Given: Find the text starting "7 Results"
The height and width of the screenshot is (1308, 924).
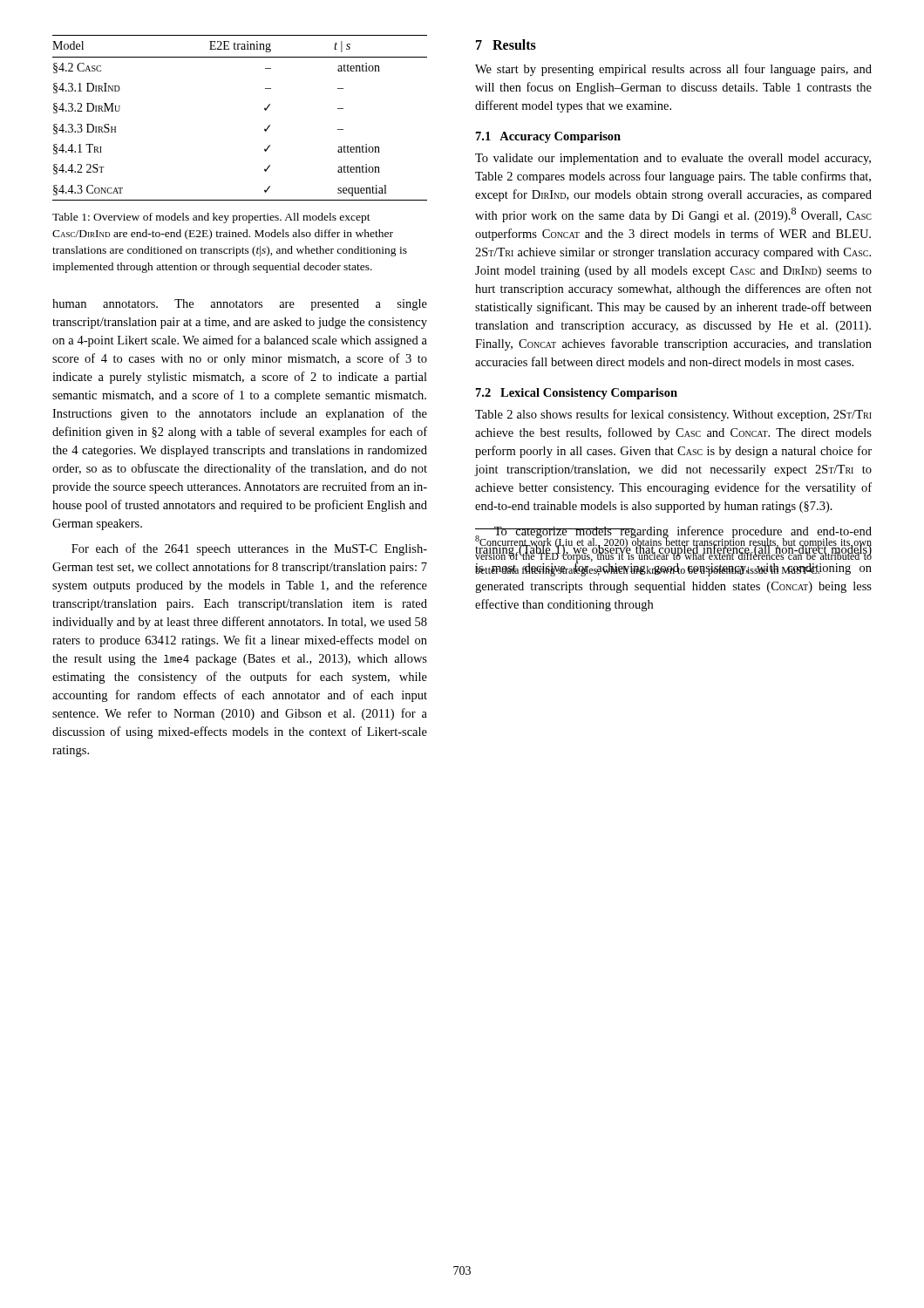Looking at the screenshot, I should [x=506, y=45].
